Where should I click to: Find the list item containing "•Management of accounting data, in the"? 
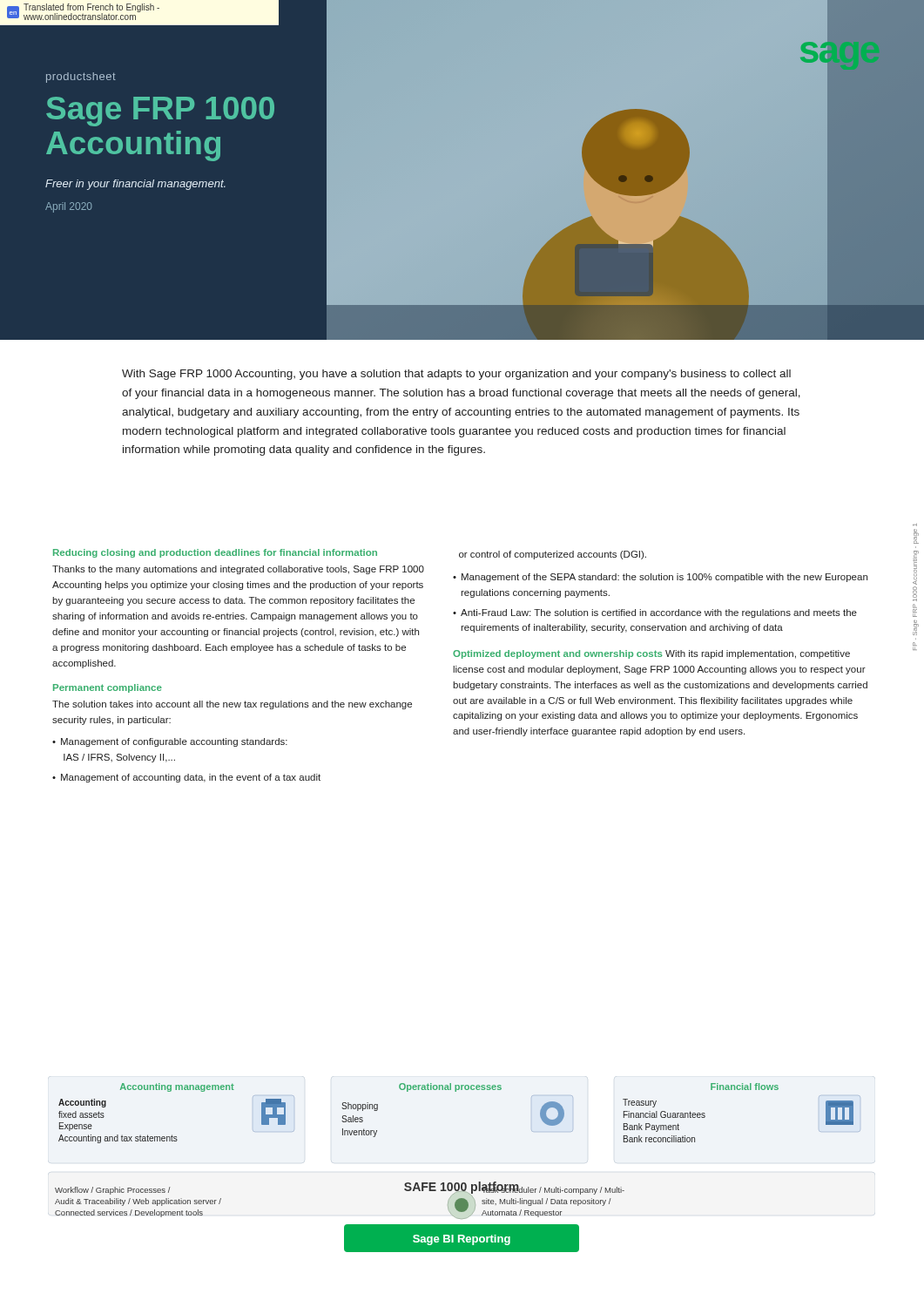tap(187, 778)
